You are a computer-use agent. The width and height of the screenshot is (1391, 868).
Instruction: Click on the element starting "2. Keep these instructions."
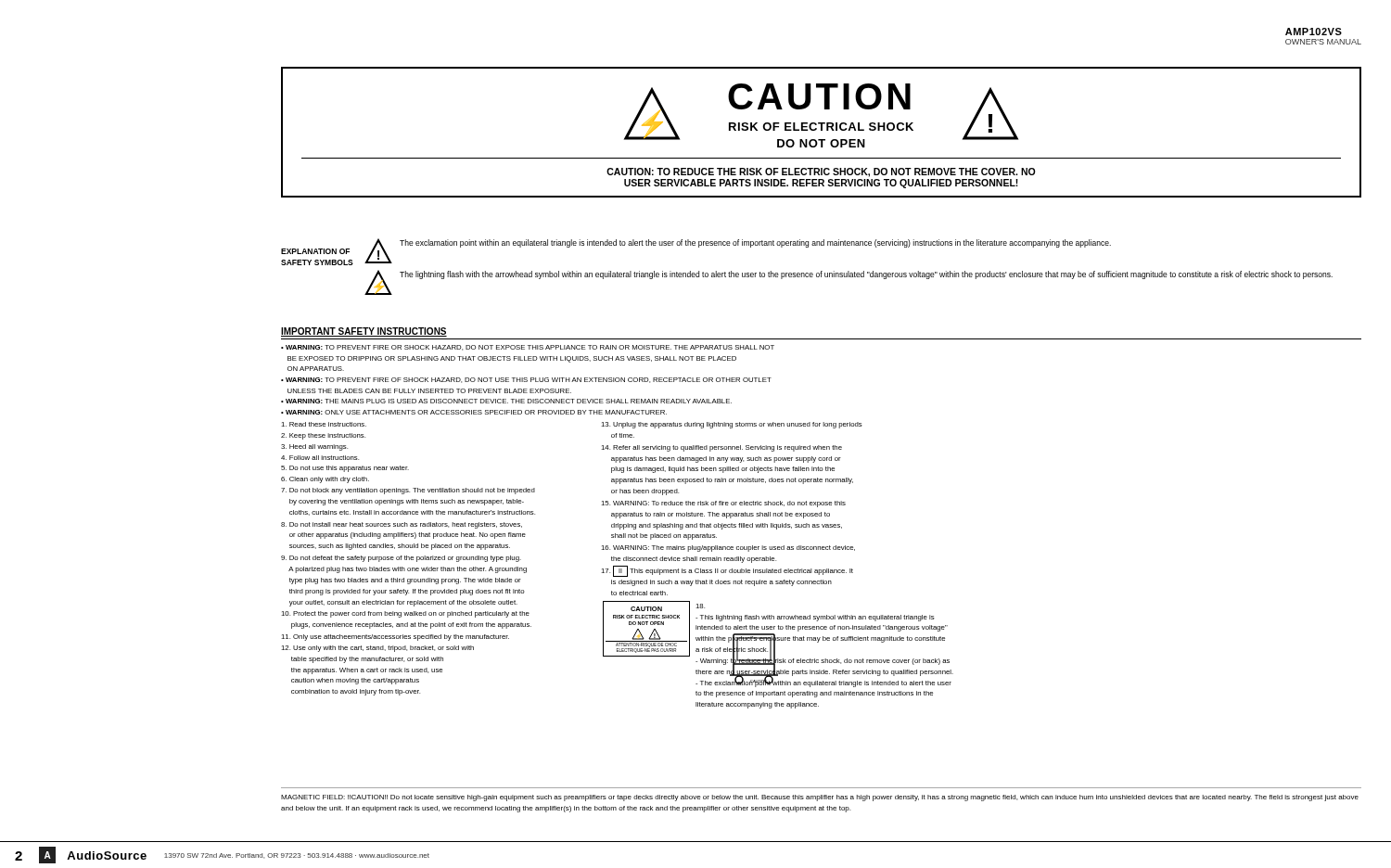(x=324, y=435)
